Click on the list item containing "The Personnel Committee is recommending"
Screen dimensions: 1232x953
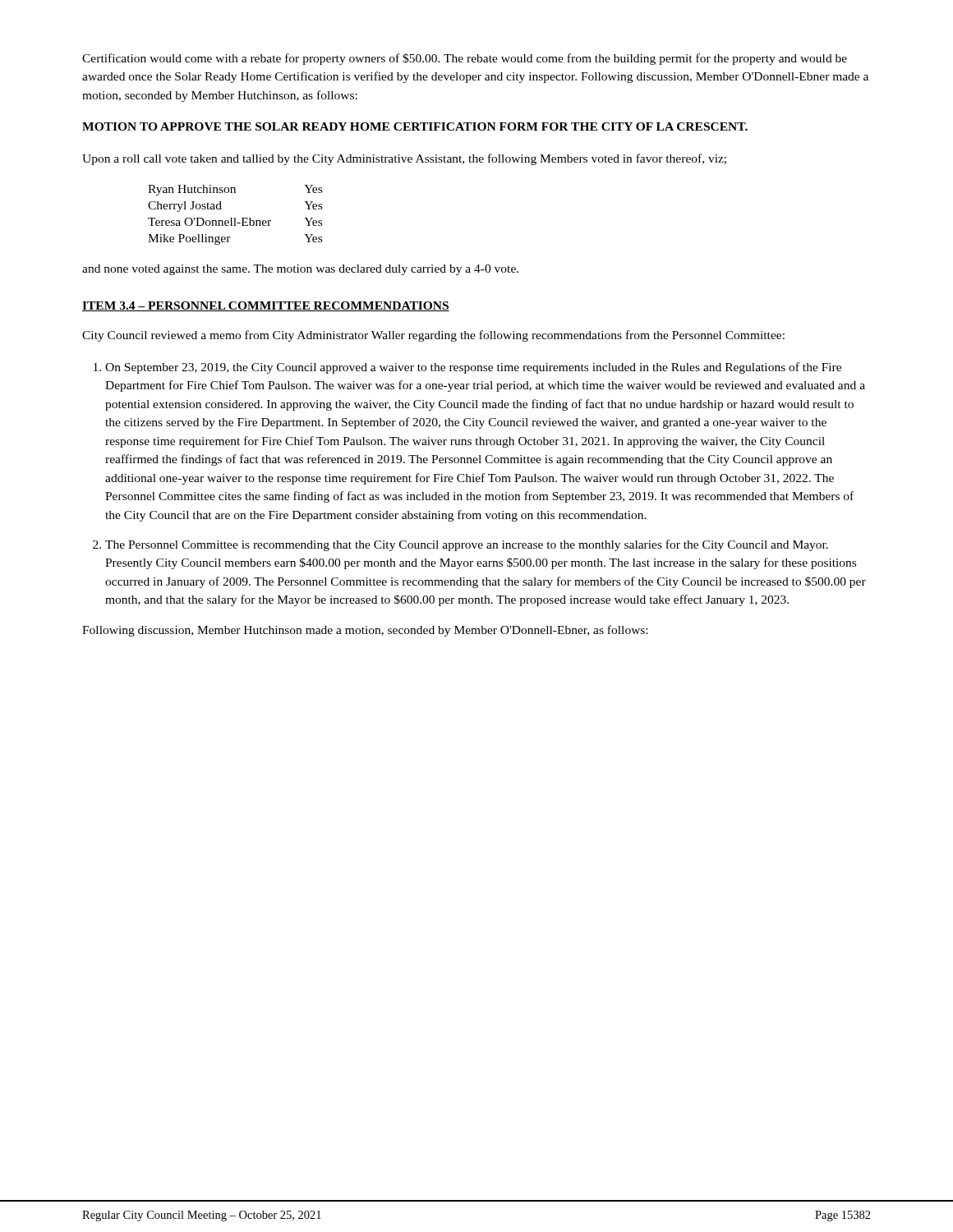(485, 572)
